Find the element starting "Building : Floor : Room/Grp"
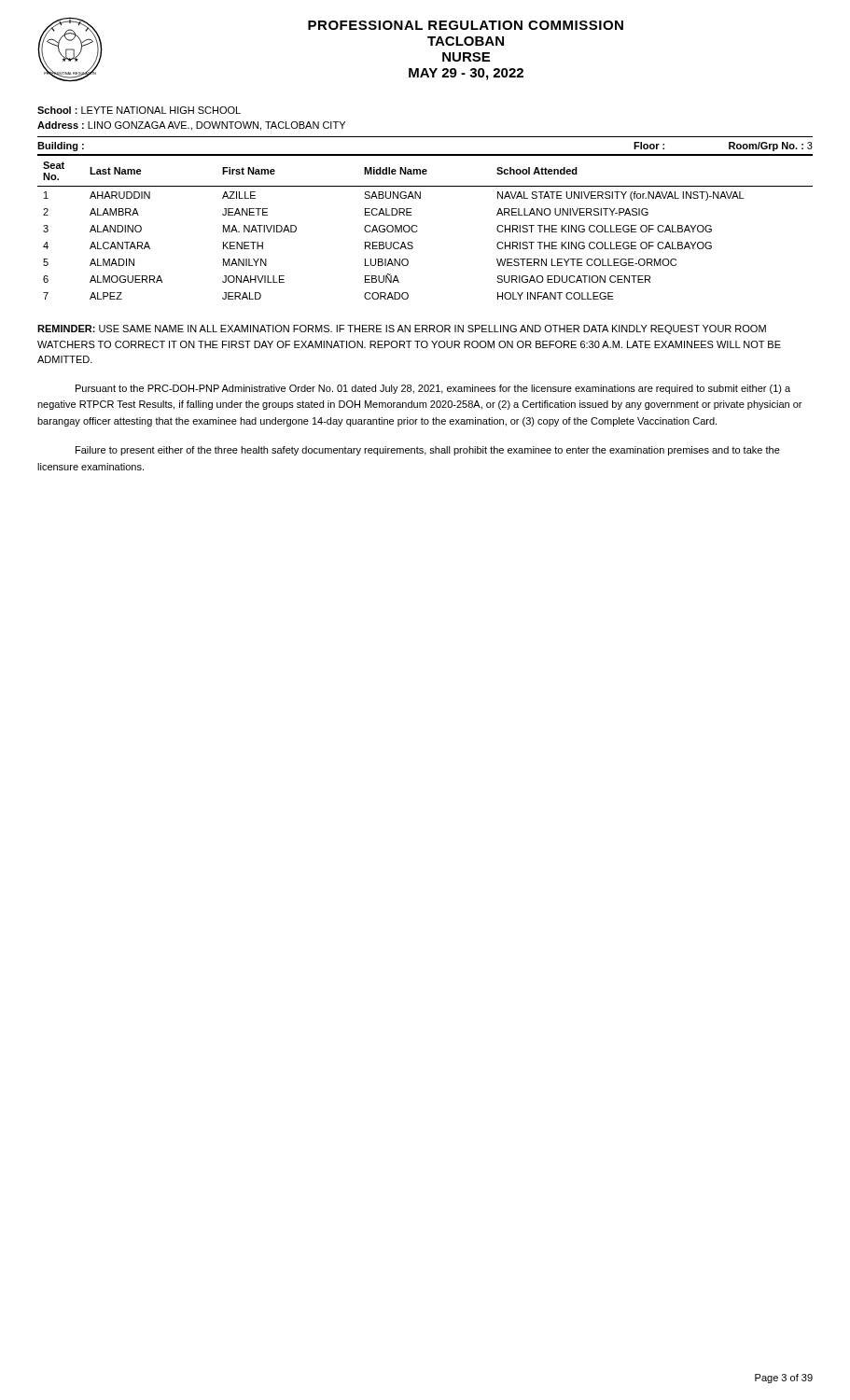The image size is (850, 1400). click(x=425, y=146)
